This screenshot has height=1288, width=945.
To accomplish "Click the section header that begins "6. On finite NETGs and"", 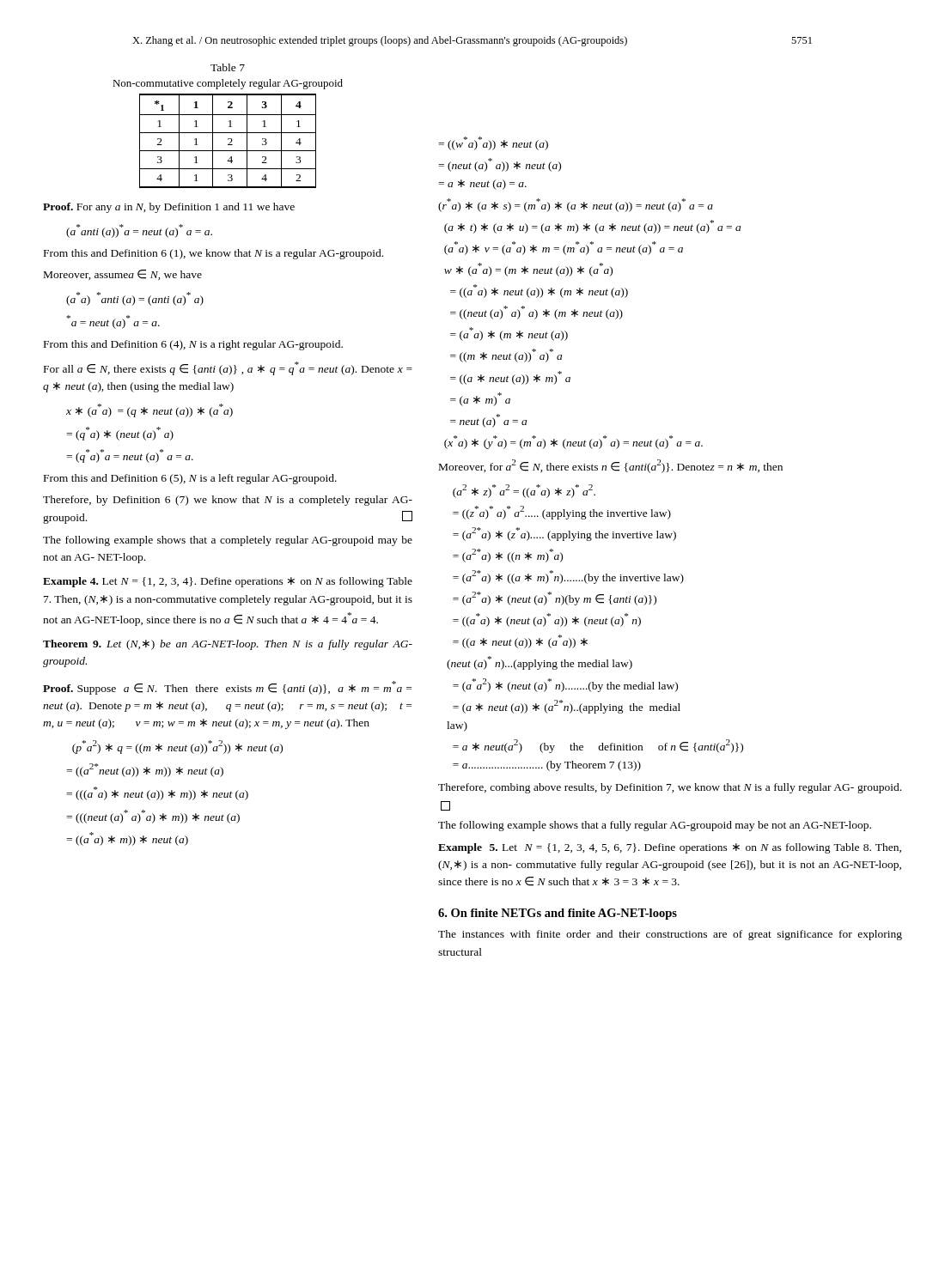I will 557,913.
